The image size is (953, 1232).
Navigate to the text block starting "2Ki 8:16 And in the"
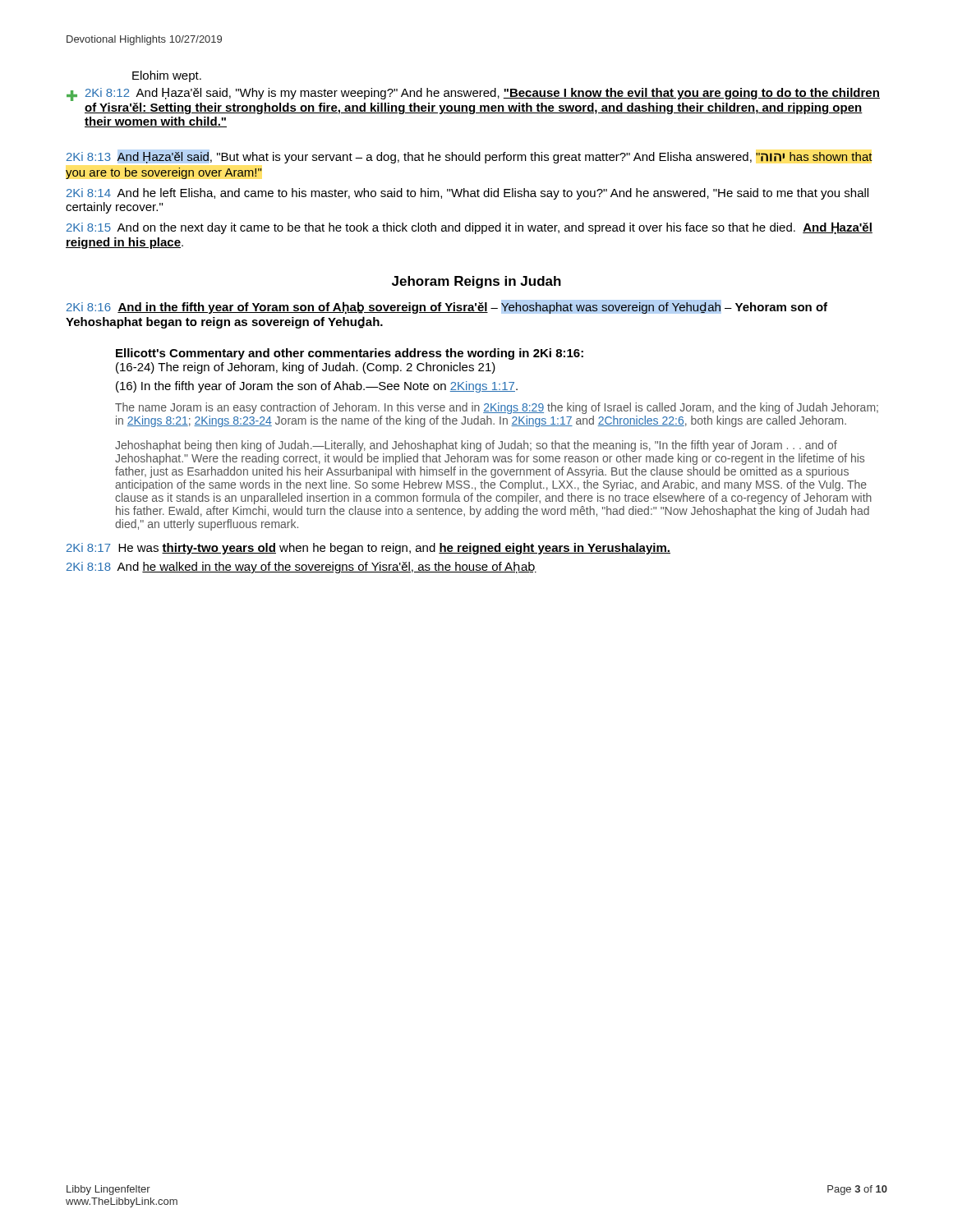(x=447, y=314)
